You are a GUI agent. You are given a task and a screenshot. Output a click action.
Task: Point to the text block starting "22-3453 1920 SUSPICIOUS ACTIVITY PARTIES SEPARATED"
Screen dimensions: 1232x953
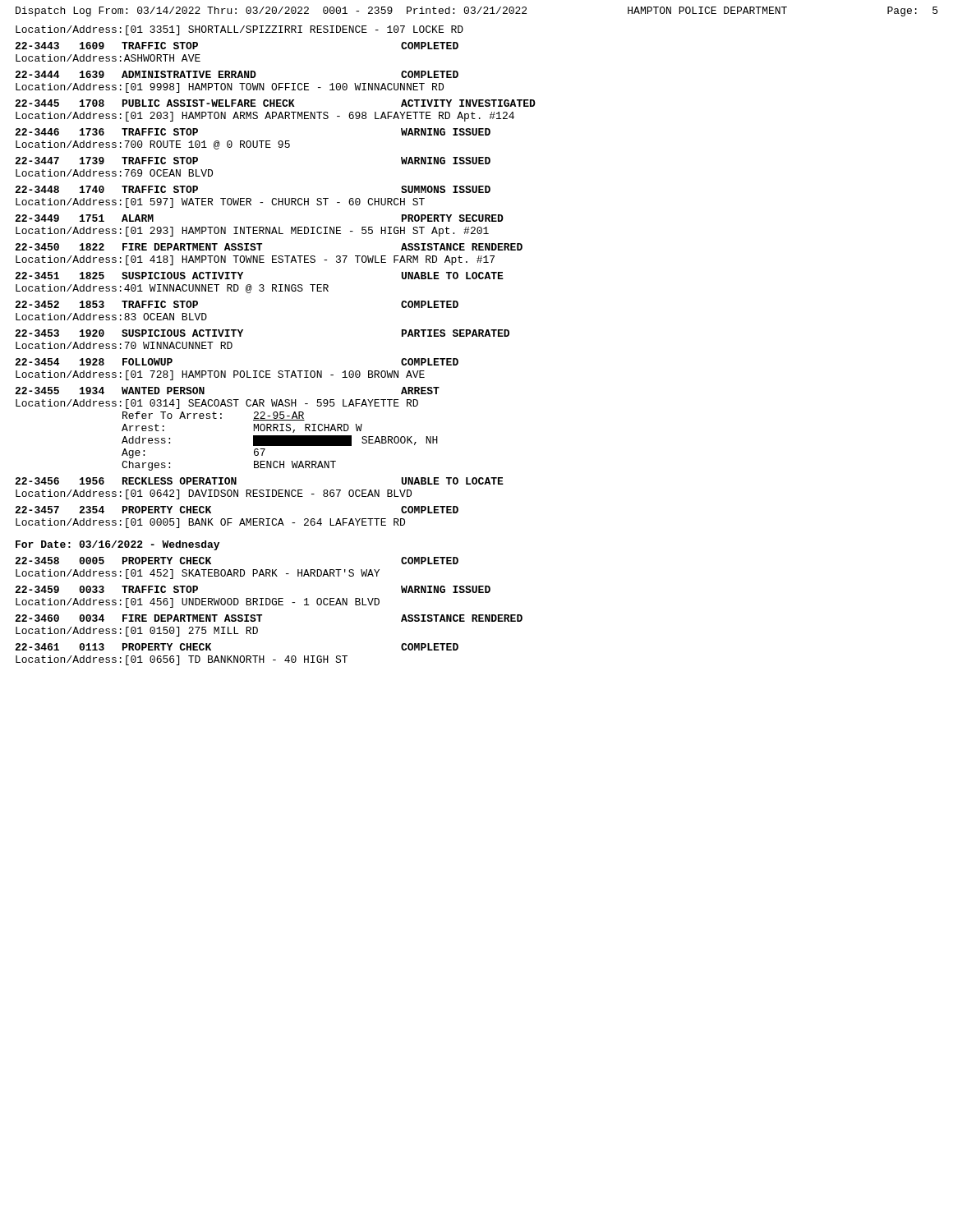(x=476, y=340)
